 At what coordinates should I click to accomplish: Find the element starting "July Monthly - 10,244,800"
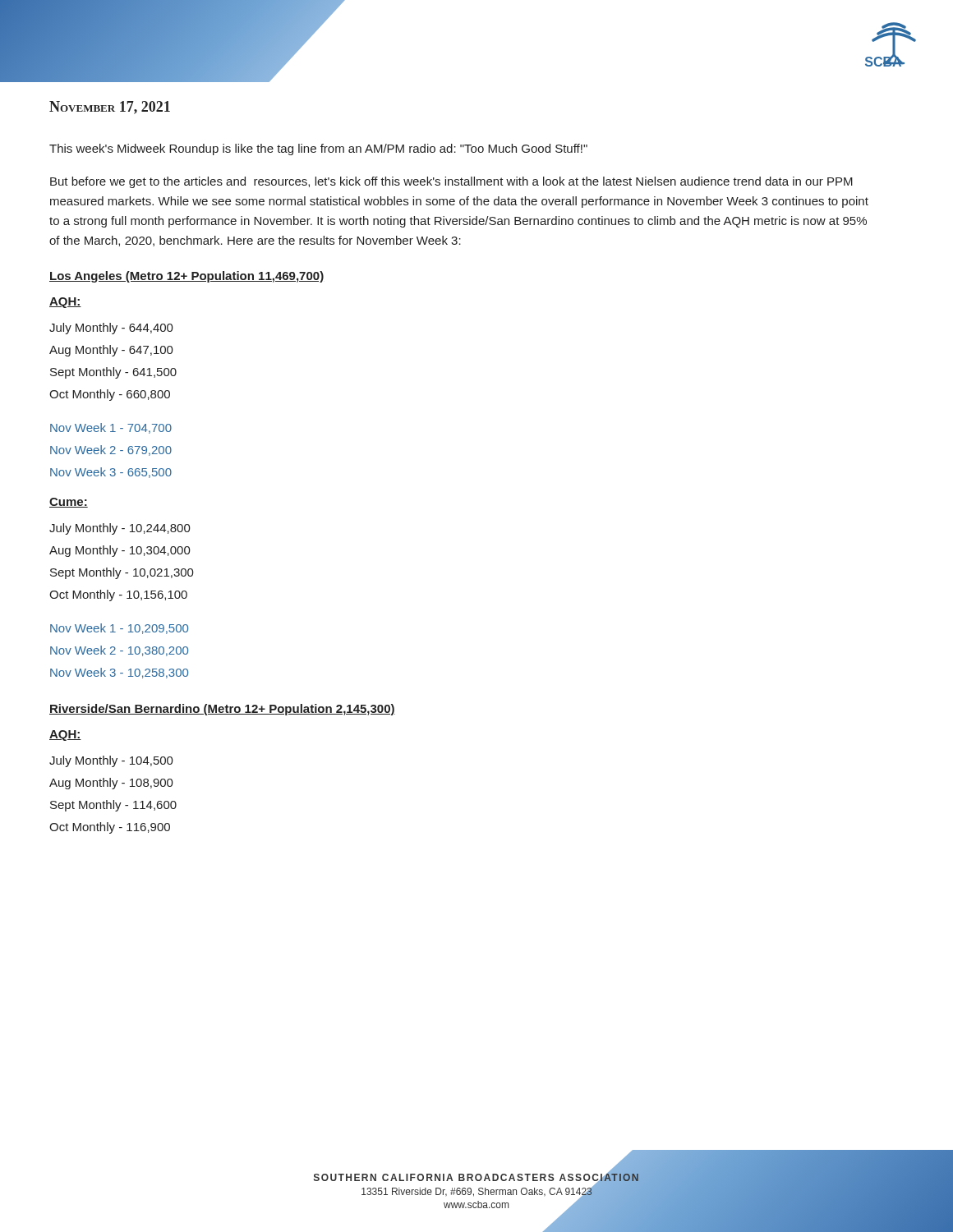pos(120,528)
